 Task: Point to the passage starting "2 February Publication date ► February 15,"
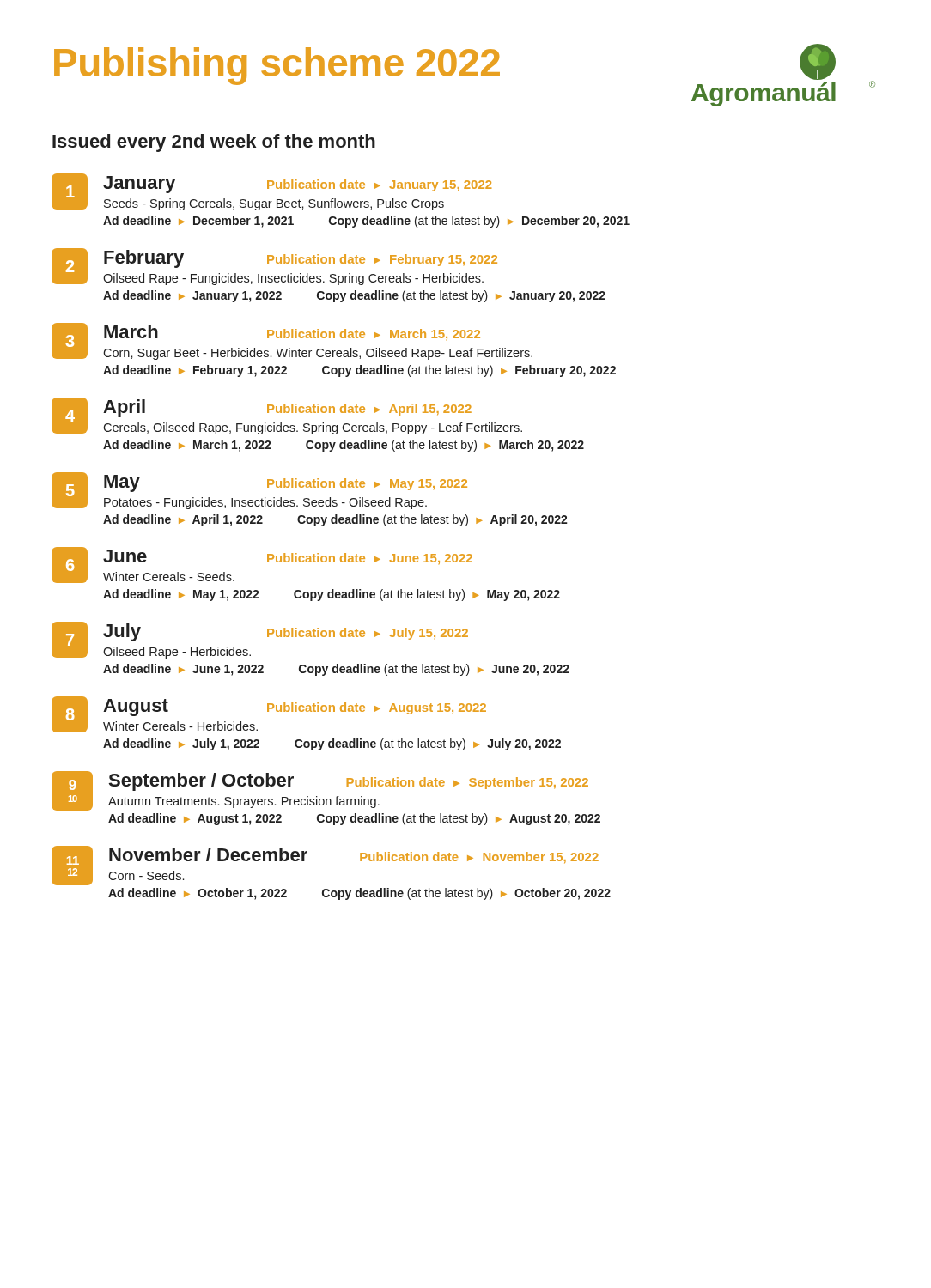tap(466, 274)
